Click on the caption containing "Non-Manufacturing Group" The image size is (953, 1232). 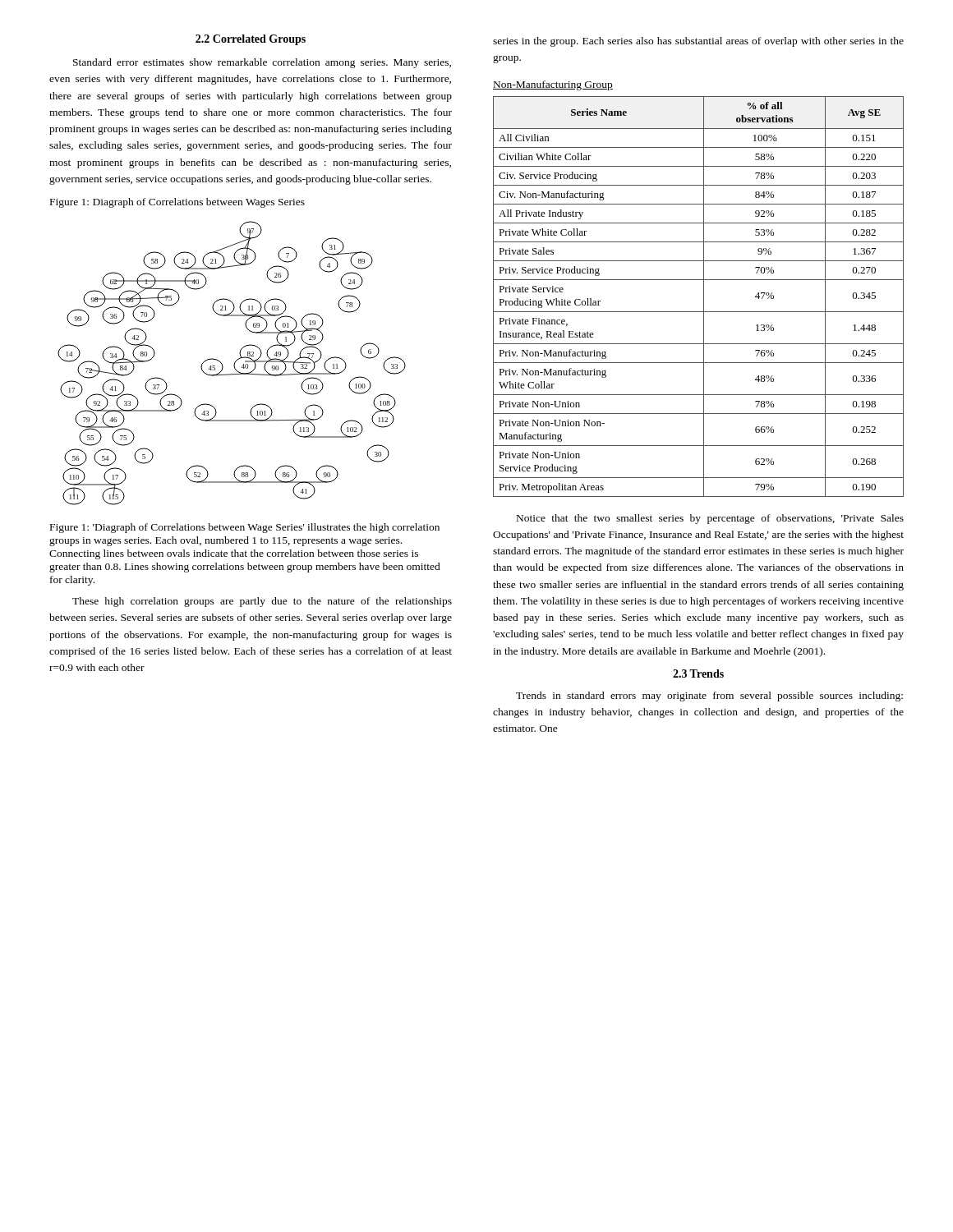pyautogui.click(x=553, y=84)
